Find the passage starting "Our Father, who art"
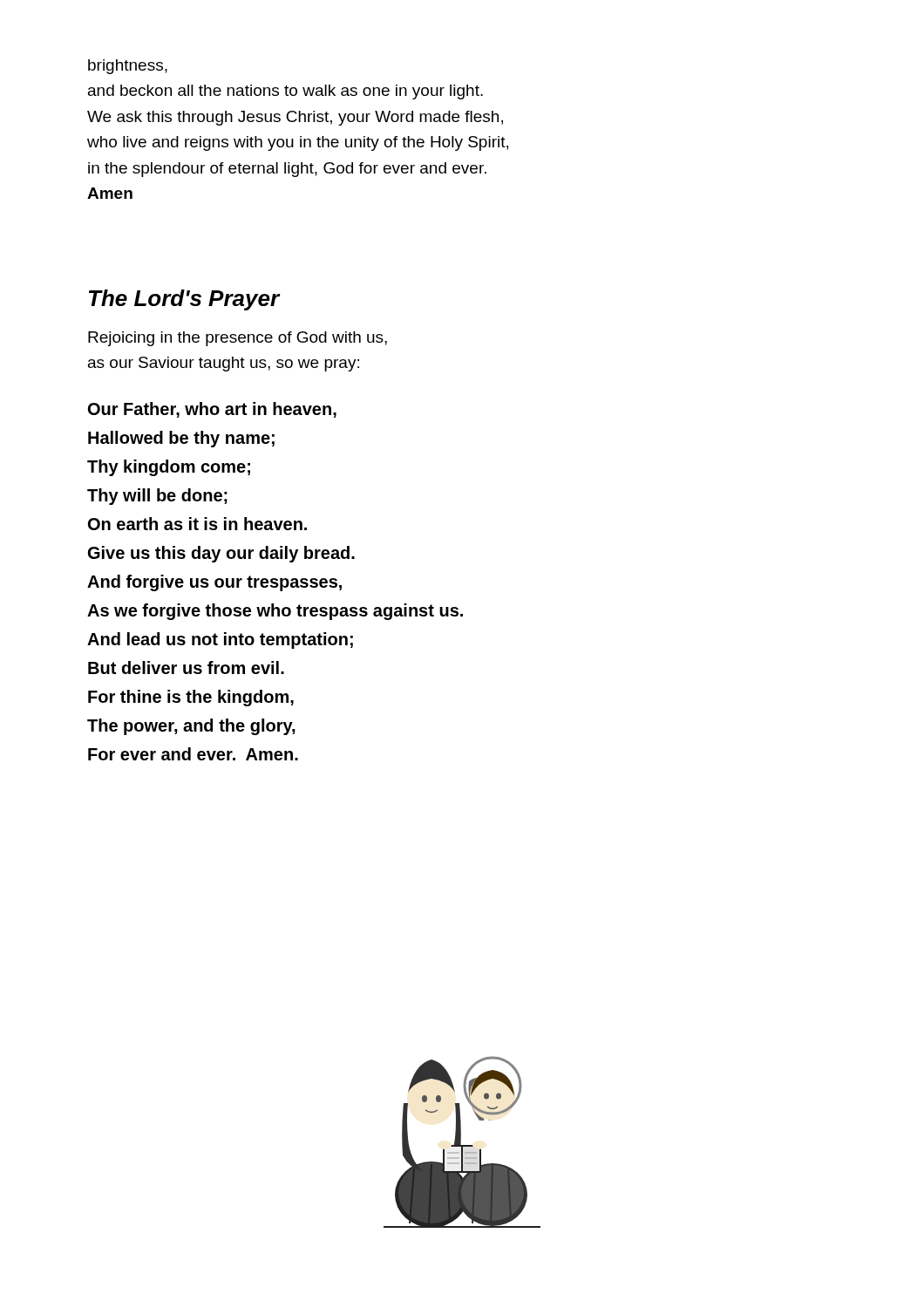The width and height of the screenshot is (924, 1308). (x=276, y=581)
